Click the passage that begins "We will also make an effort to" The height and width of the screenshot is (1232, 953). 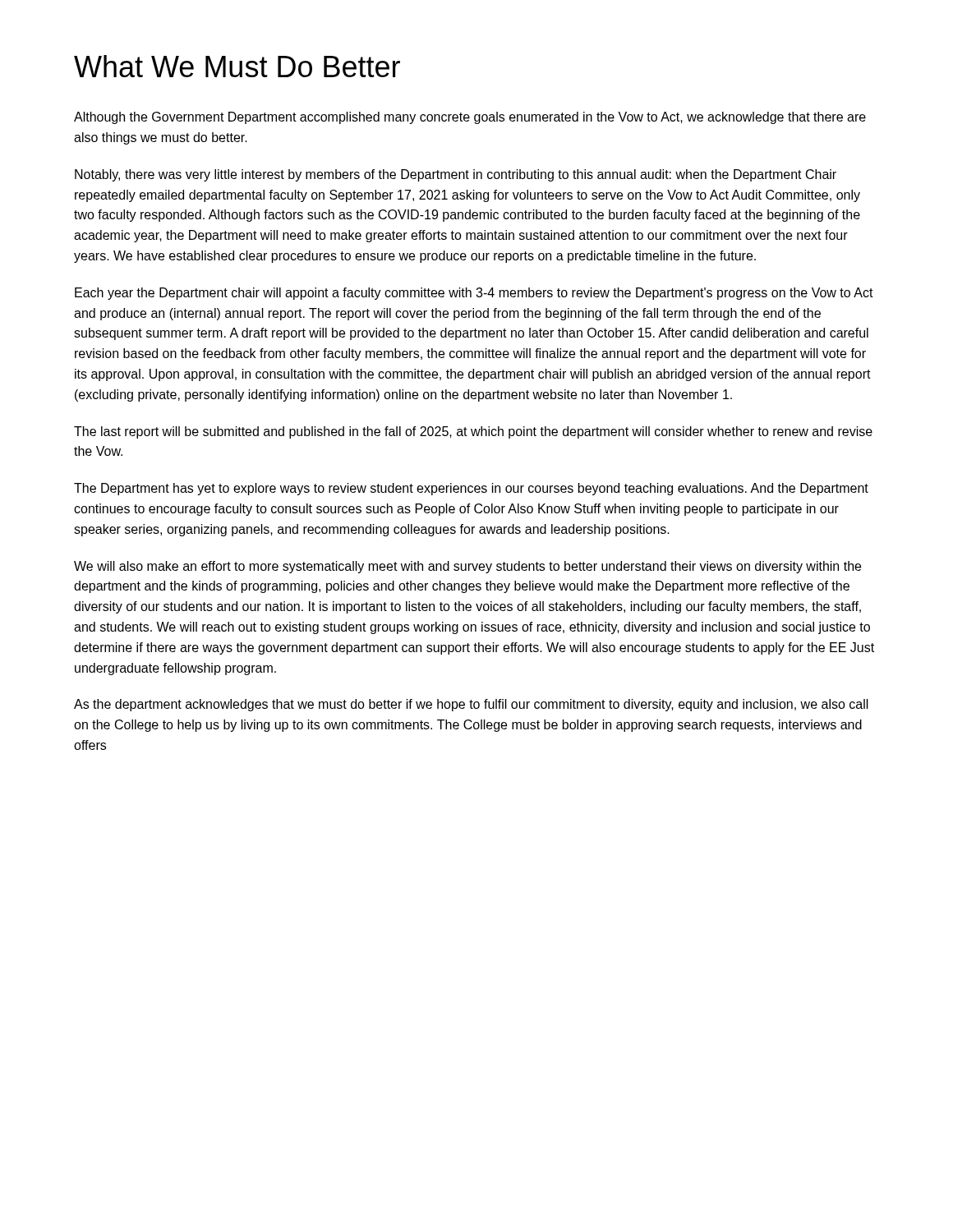click(474, 617)
